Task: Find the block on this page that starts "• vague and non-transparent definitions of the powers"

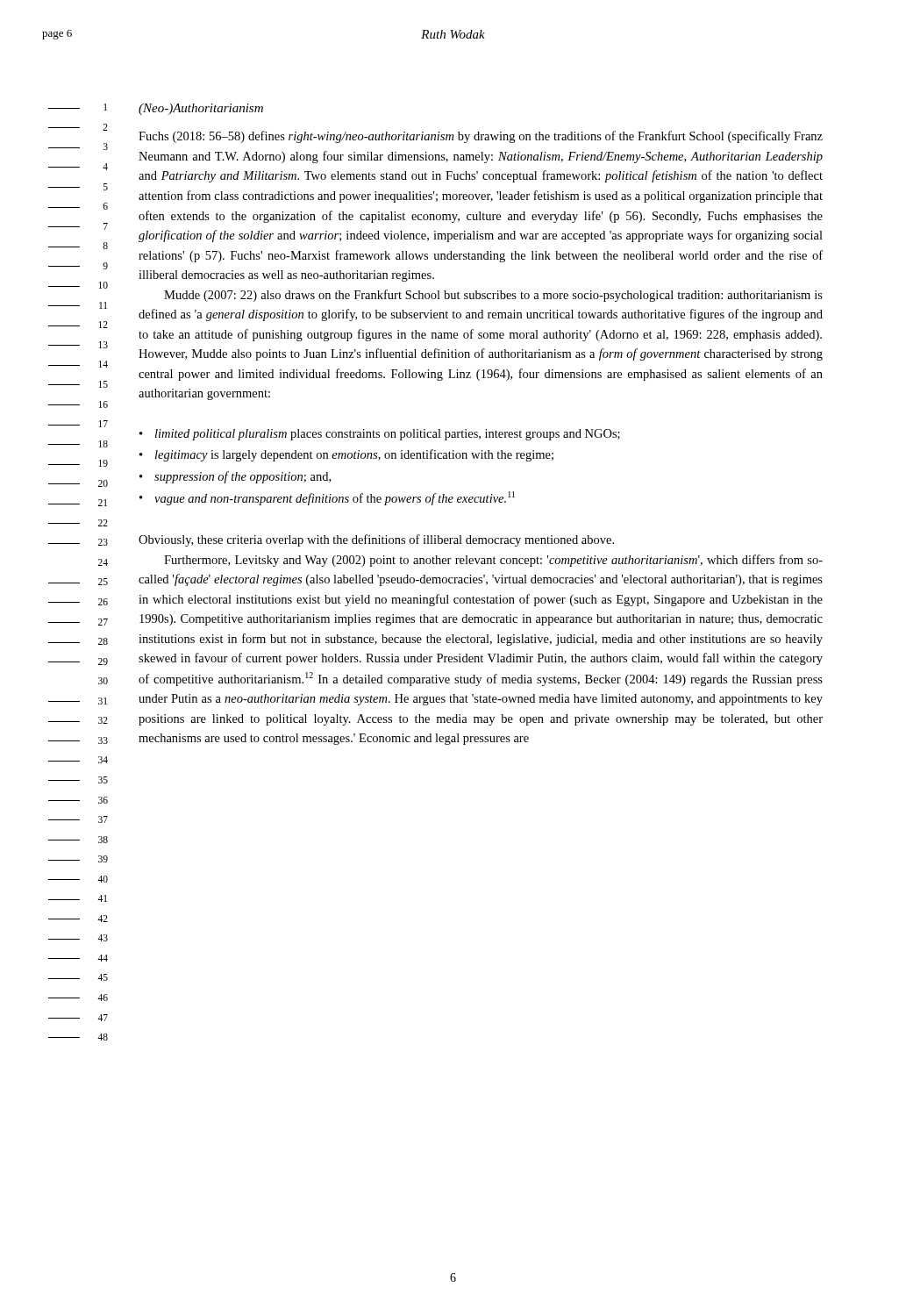Action: pyautogui.click(x=481, y=498)
